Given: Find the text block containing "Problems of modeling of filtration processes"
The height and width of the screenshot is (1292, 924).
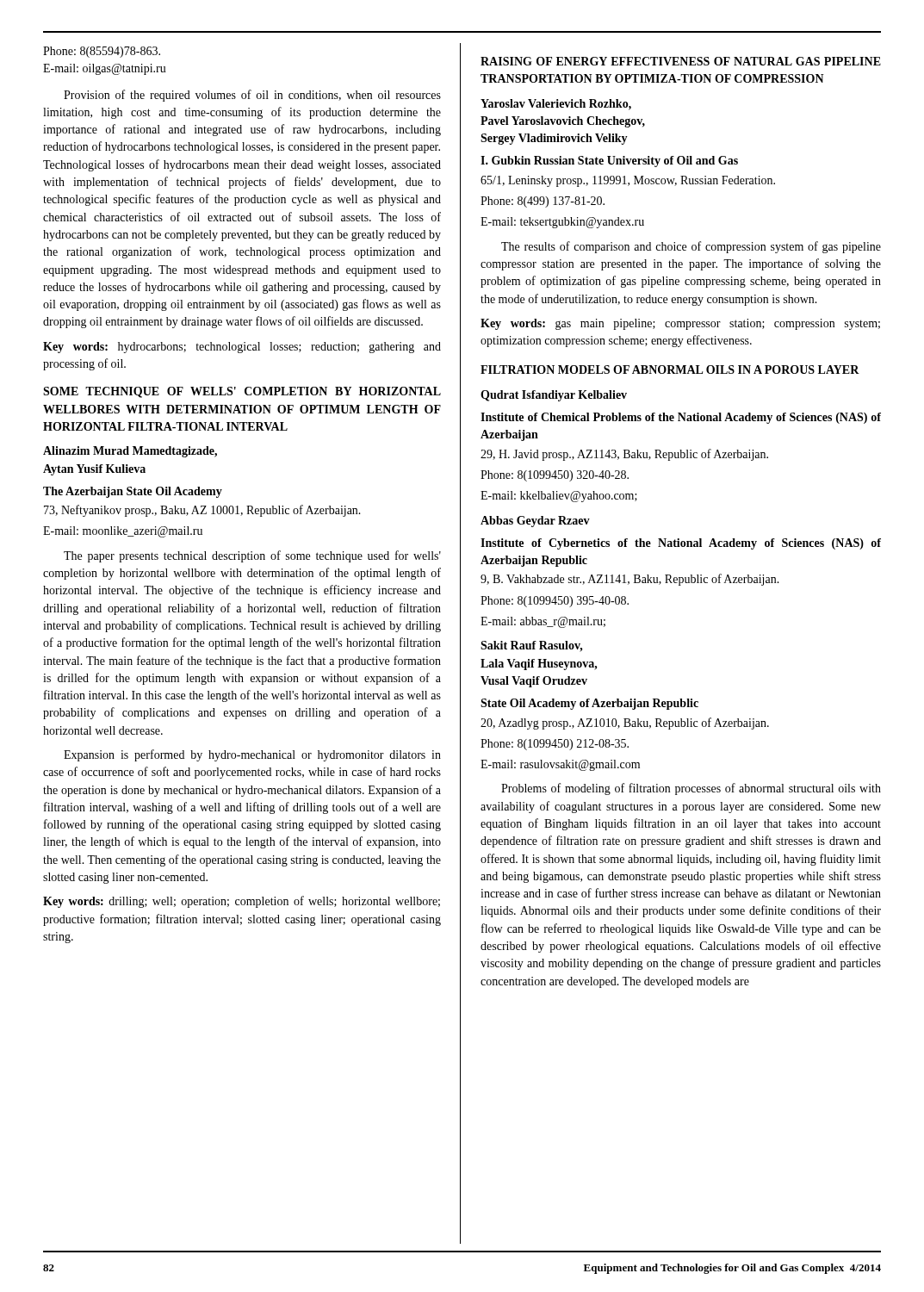Looking at the screenshot, I should point(681,886).
